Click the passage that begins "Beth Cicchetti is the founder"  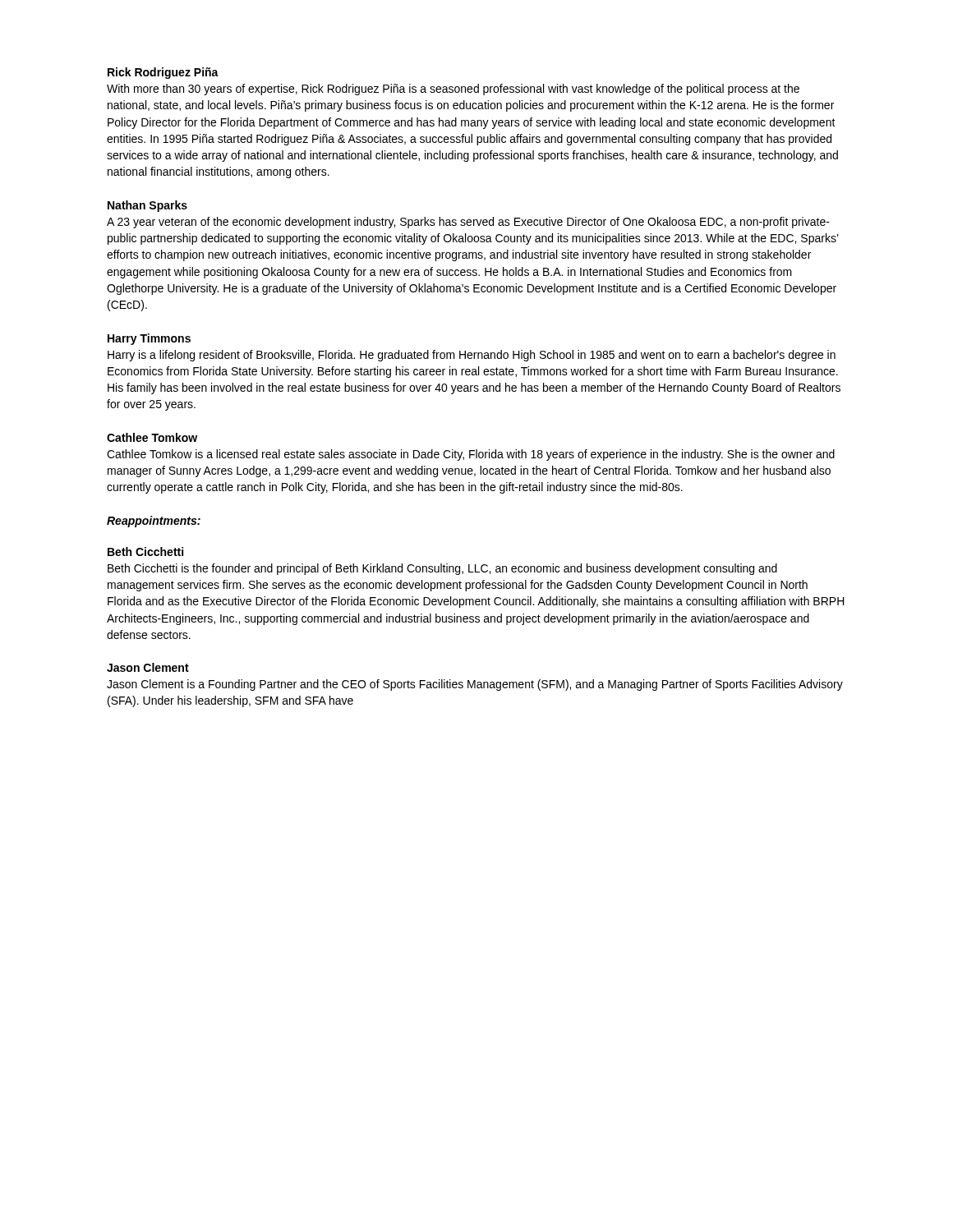click(476, 601)
